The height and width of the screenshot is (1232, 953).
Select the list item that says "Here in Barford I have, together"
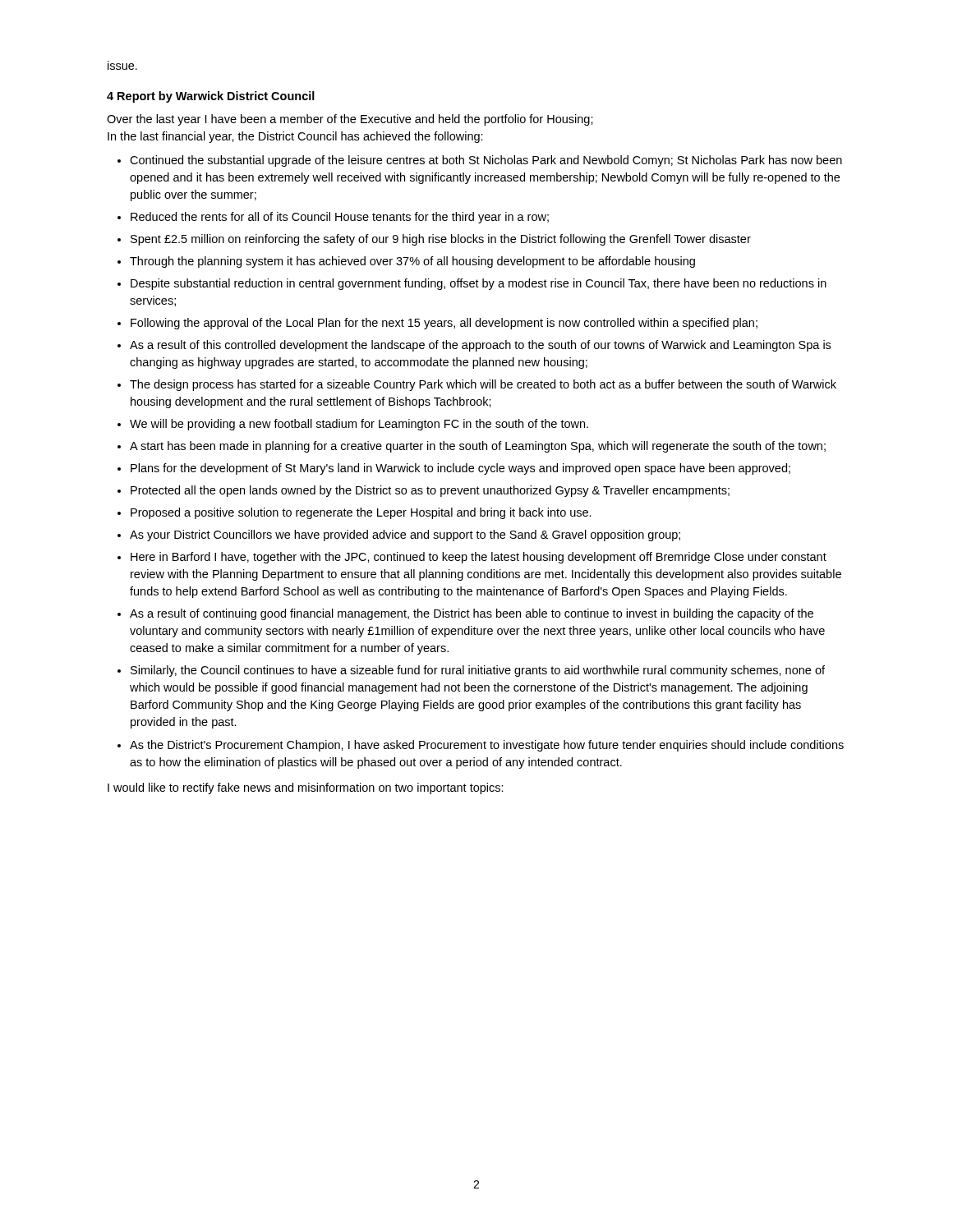point(486,574)
